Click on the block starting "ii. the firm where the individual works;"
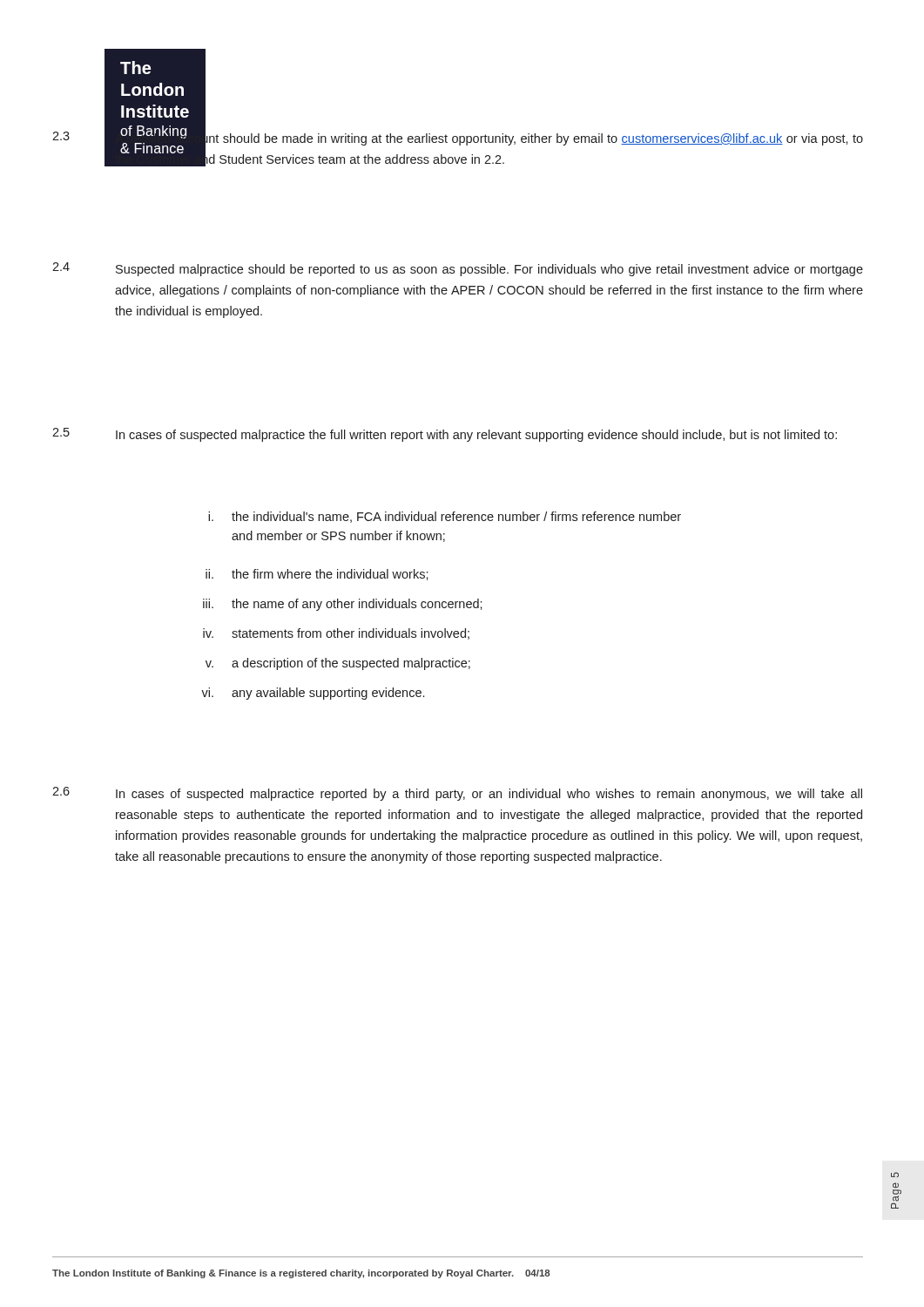This screenshot has height=1307, width=924. coord(317,575)
